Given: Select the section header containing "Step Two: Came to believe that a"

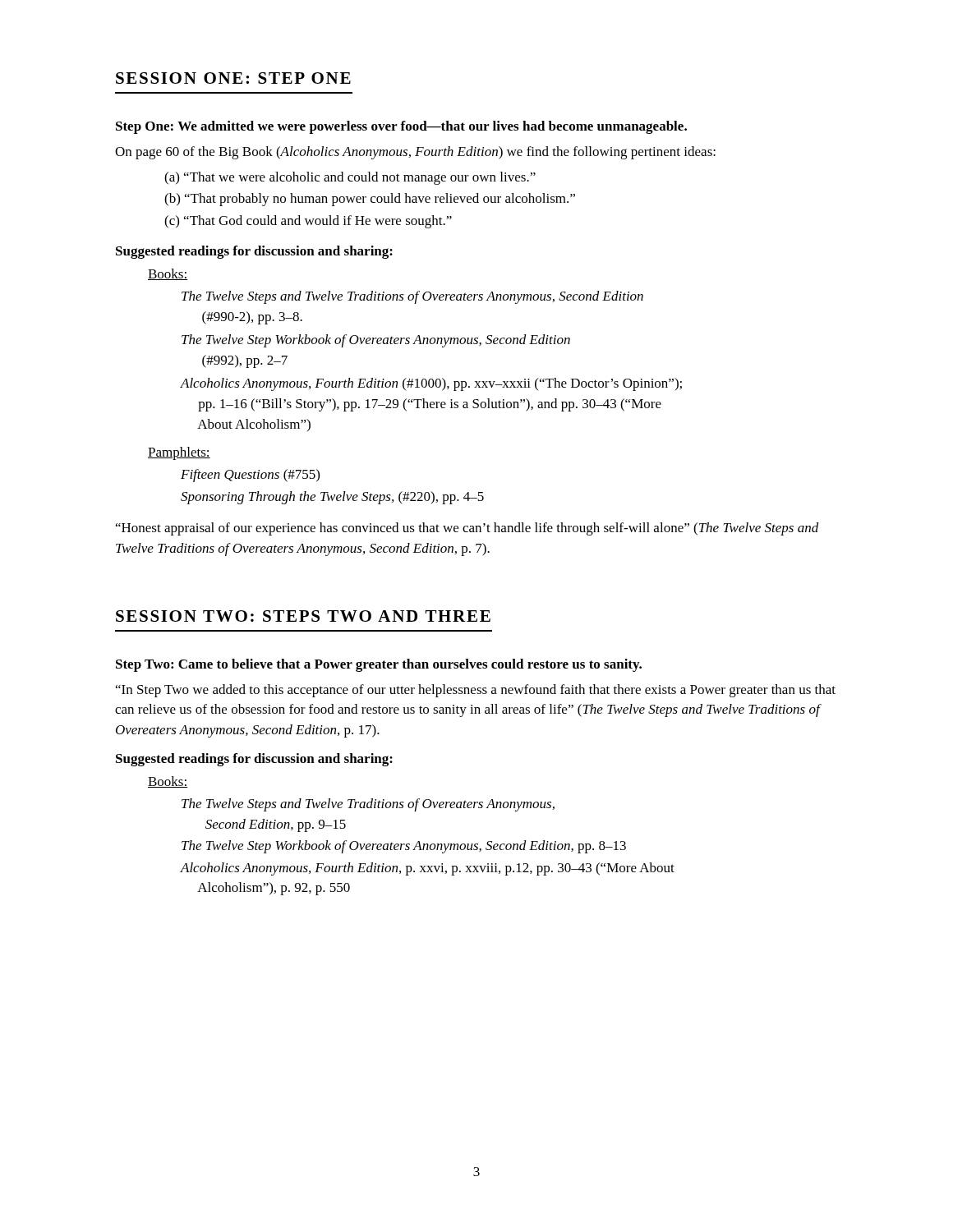Looking at the screenshot, I should tap(476, 665).
